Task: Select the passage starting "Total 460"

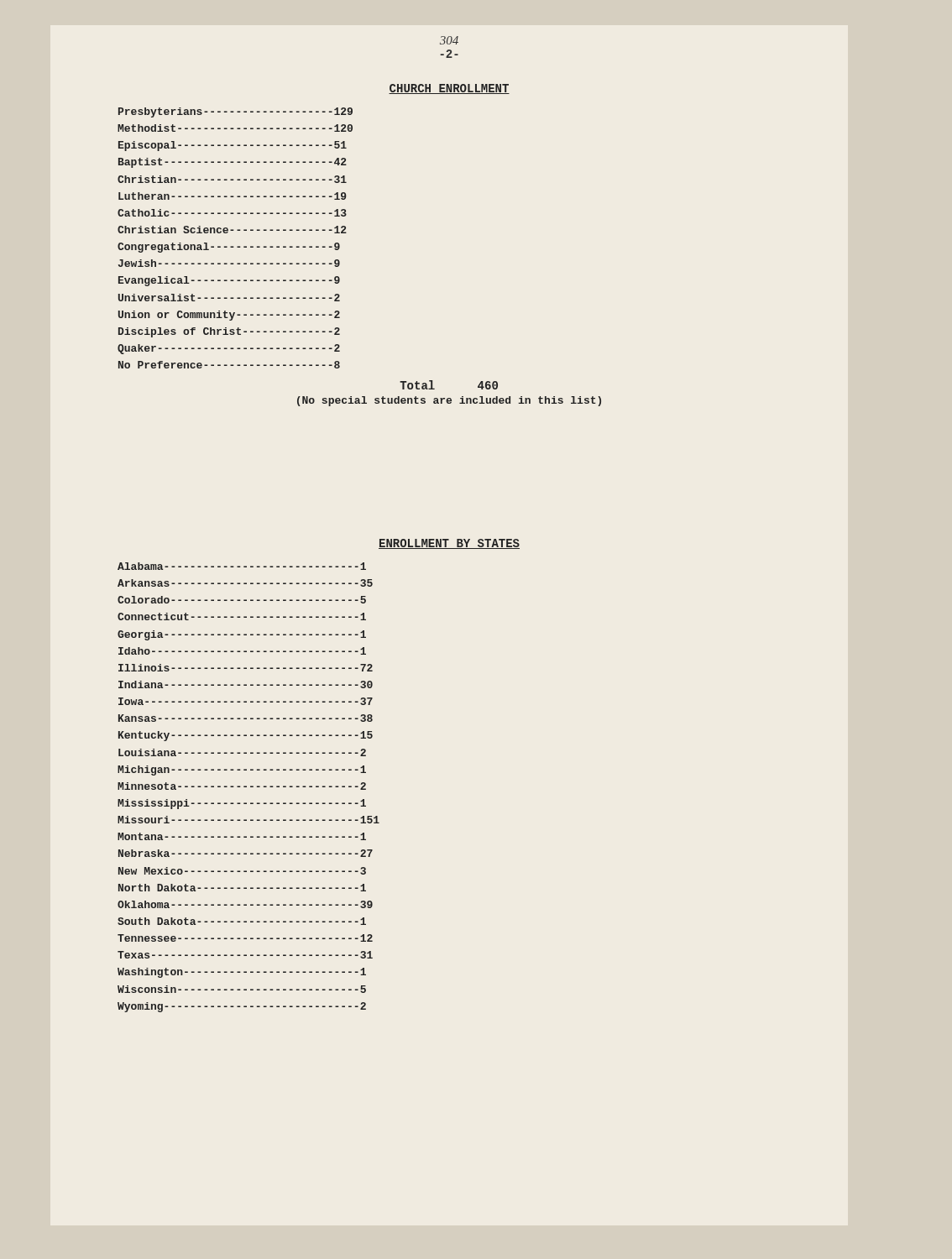Action: 449,386
